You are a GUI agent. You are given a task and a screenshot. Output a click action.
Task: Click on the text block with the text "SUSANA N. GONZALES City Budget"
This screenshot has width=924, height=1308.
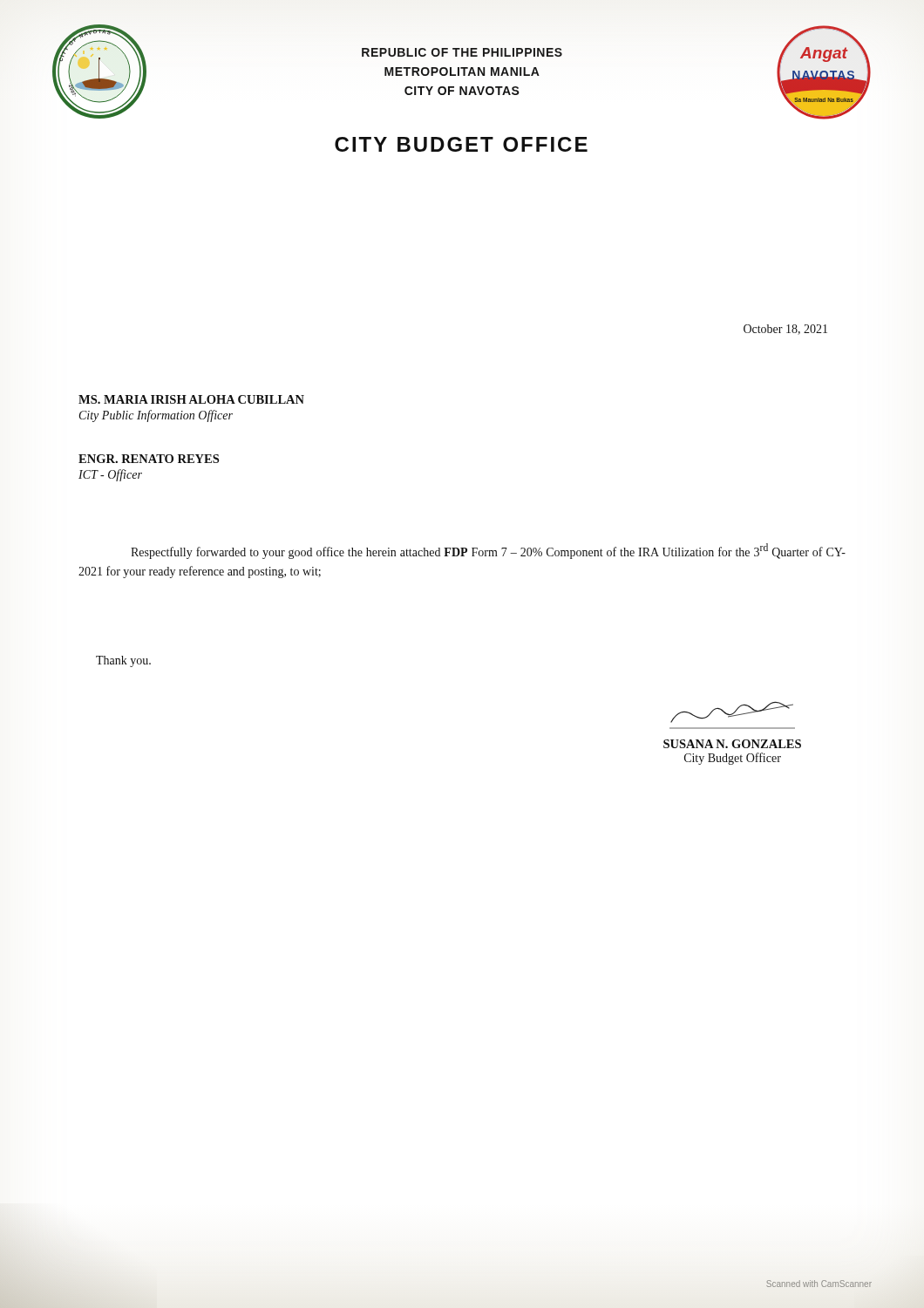(732, 727)
